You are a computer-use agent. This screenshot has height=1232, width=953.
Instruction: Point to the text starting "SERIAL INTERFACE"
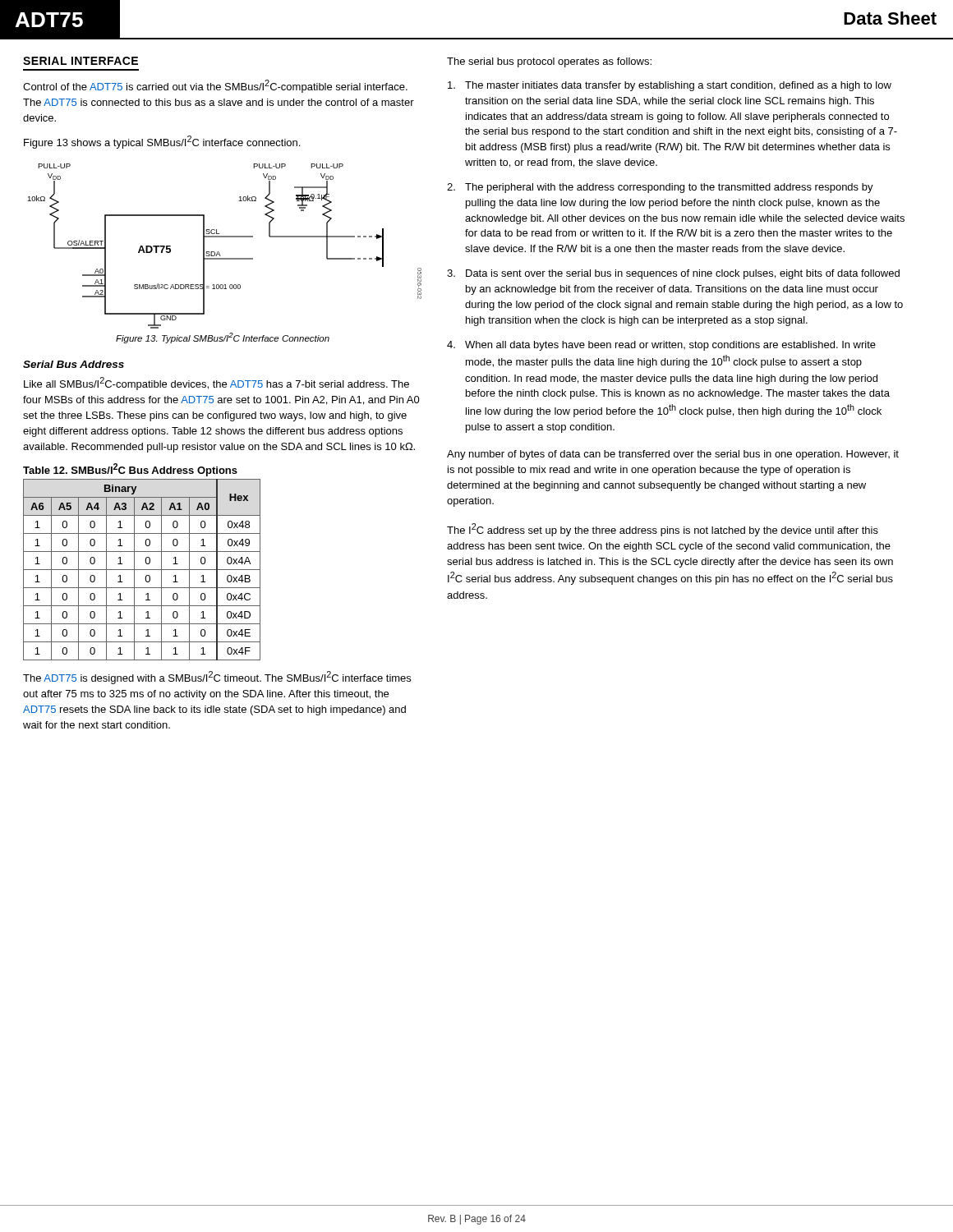pyautogui.click(x=81, y=61)
